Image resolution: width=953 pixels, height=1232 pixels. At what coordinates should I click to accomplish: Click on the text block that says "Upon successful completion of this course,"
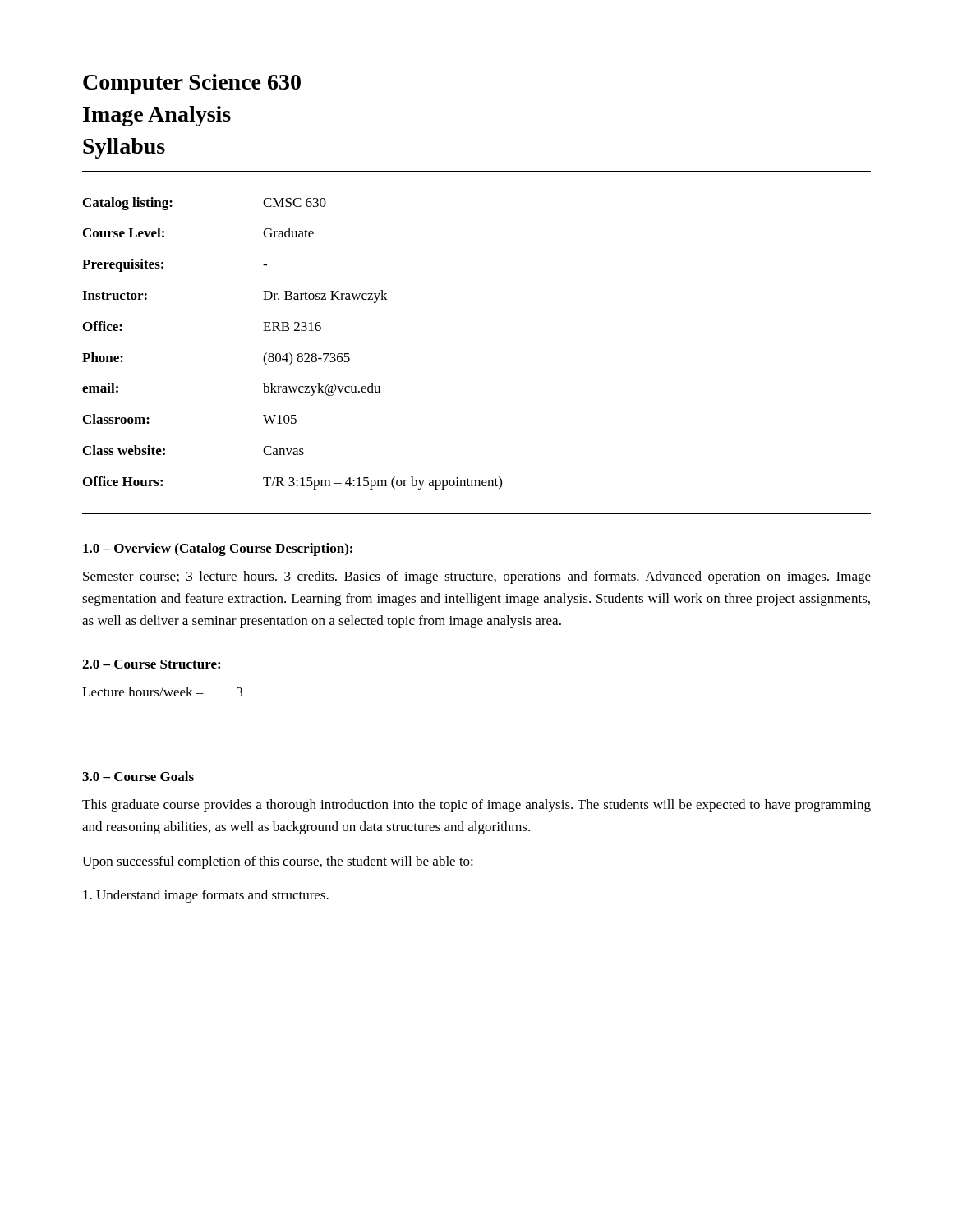point(278,861)
